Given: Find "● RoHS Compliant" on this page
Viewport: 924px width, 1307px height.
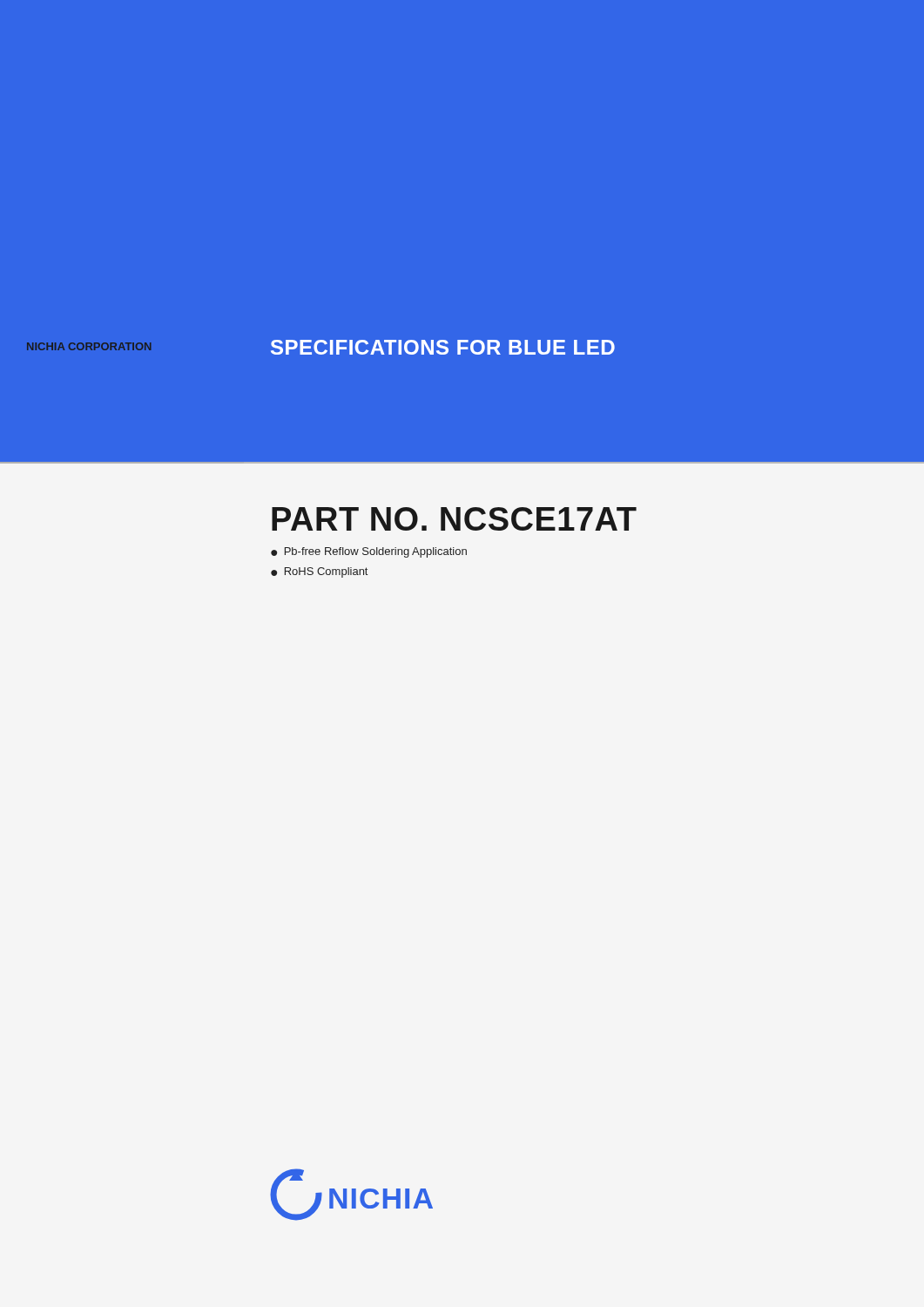Looking at the screenshot, I should point(319,572).
